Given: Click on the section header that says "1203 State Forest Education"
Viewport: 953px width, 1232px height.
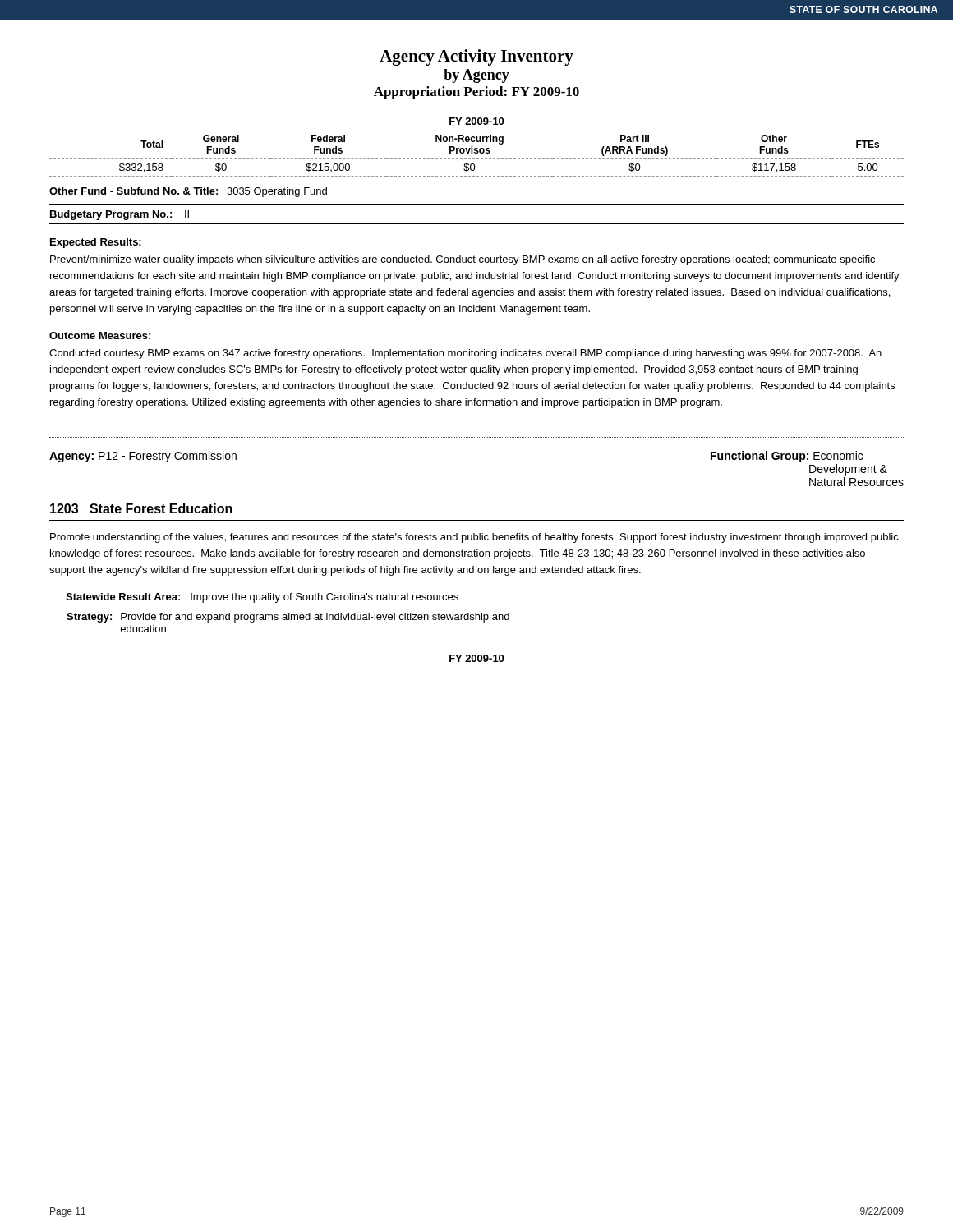Looking at the screenshot, I should click(141, 509).
